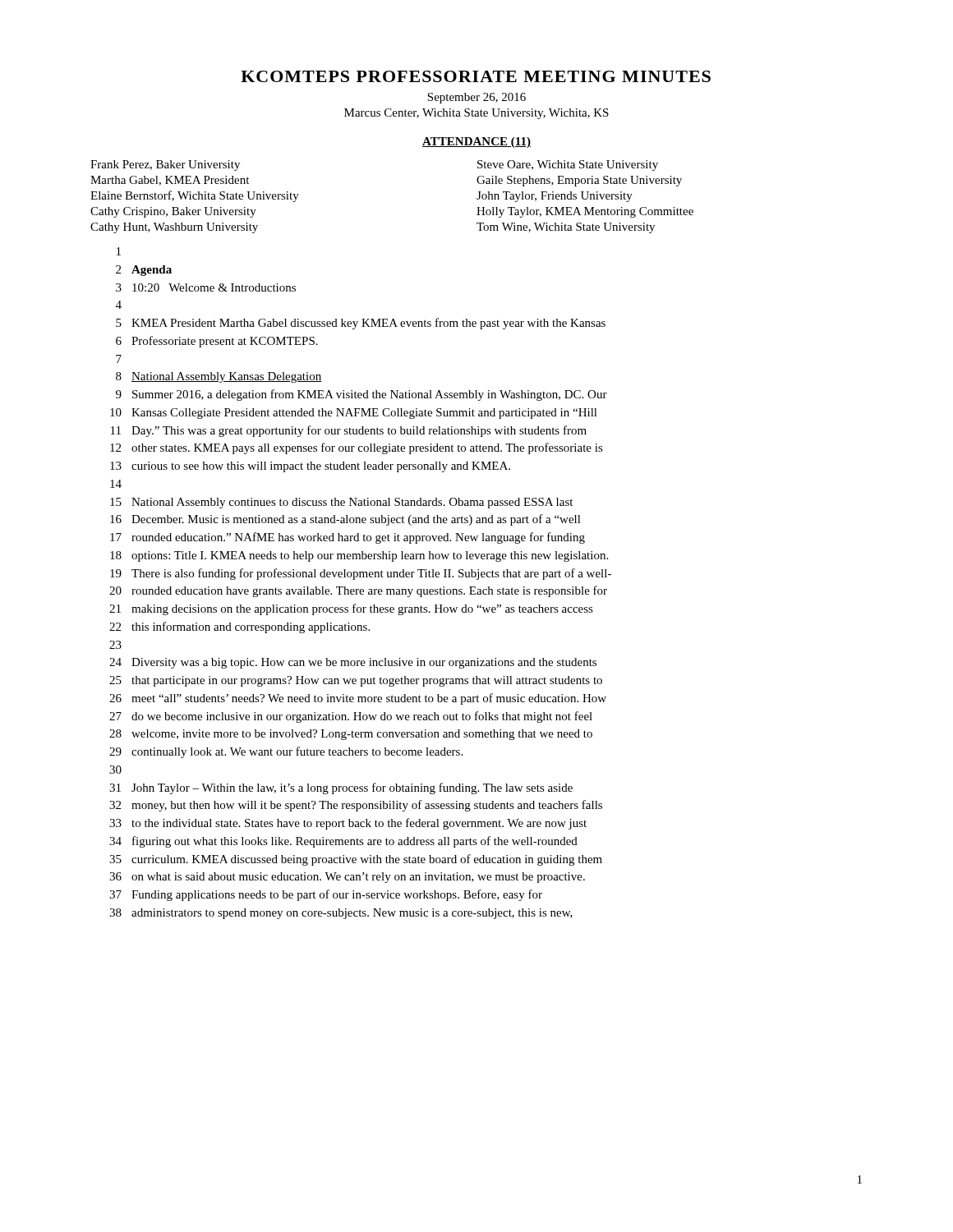The image size is (953, 1232).
Task: Find the passage starting "36 on what is said about music education."
Action: (476, 877)
